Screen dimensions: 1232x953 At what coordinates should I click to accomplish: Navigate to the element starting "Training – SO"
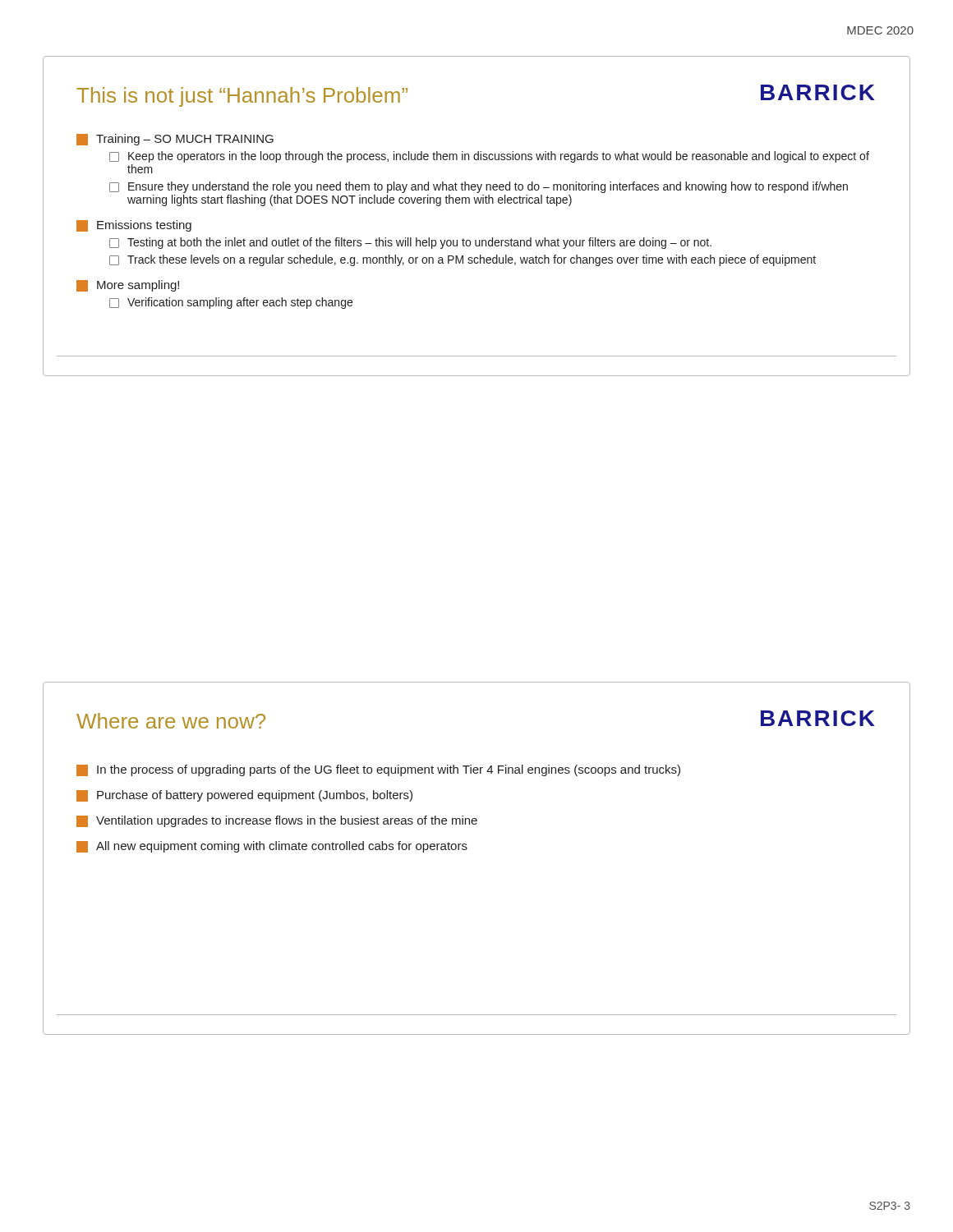[x=175, y=138]
